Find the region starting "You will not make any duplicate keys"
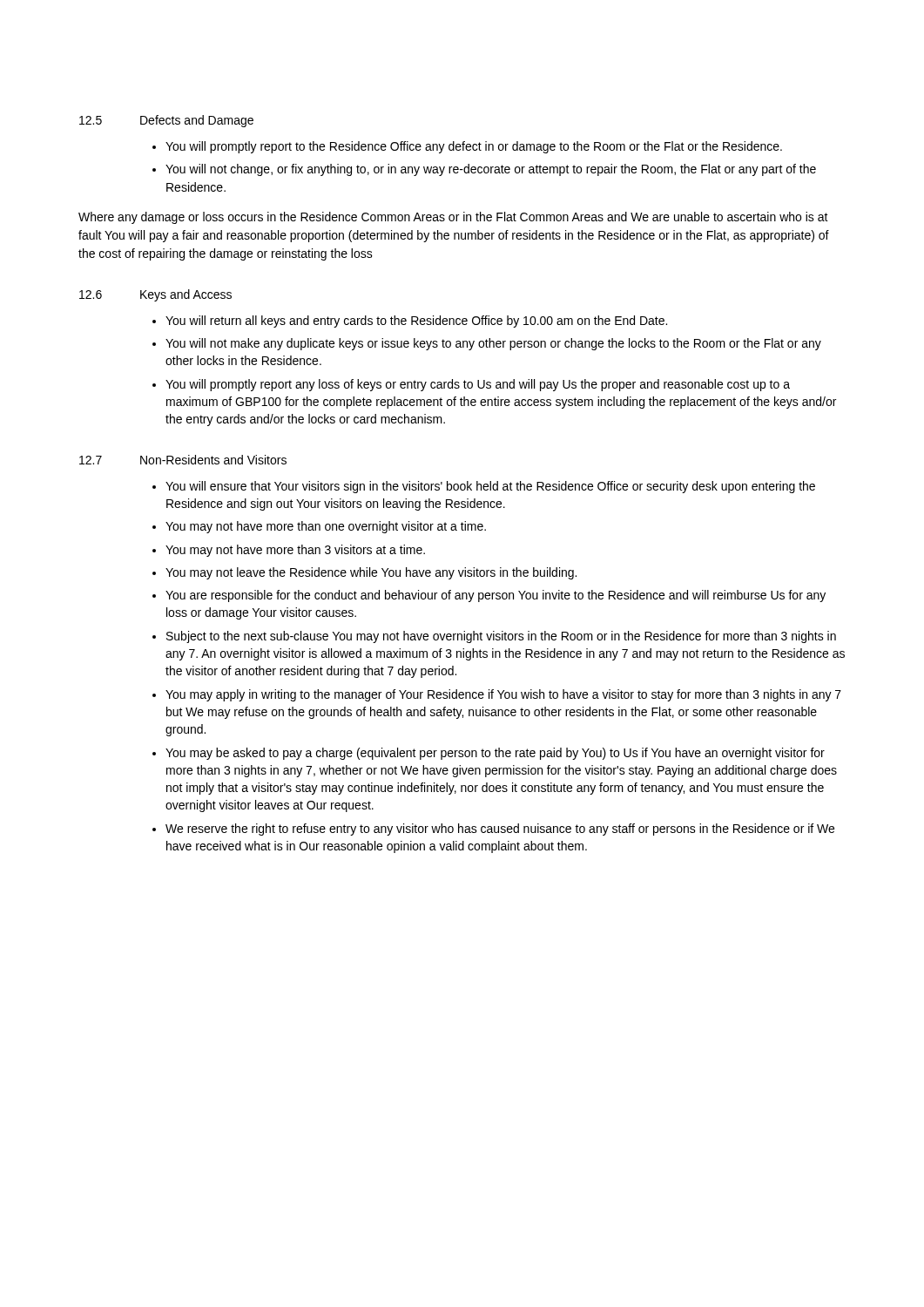924x1307 pixels. pos(493,352)
